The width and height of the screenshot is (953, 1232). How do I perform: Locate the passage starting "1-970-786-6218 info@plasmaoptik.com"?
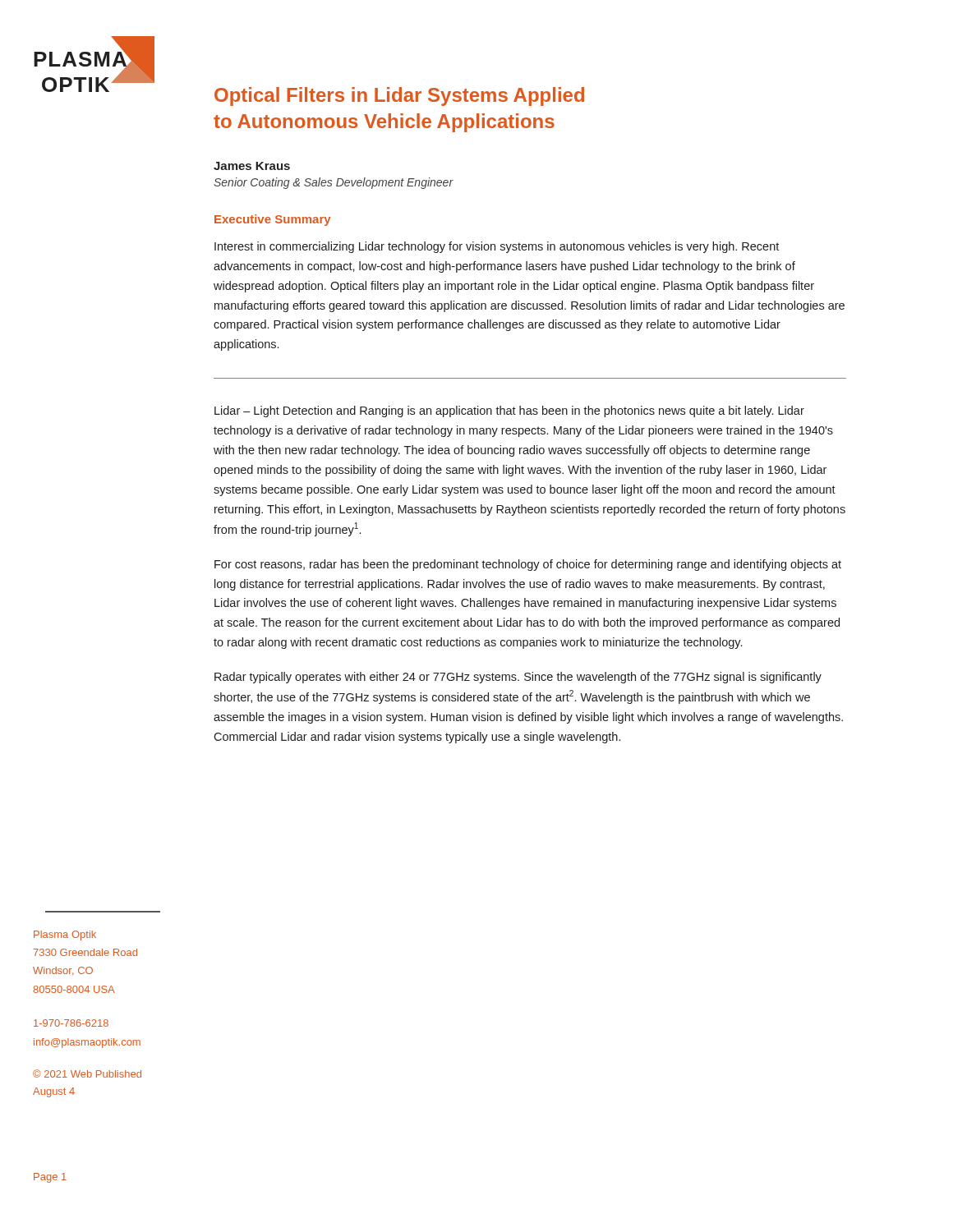pyautogui.click(x=87, y=1032)
